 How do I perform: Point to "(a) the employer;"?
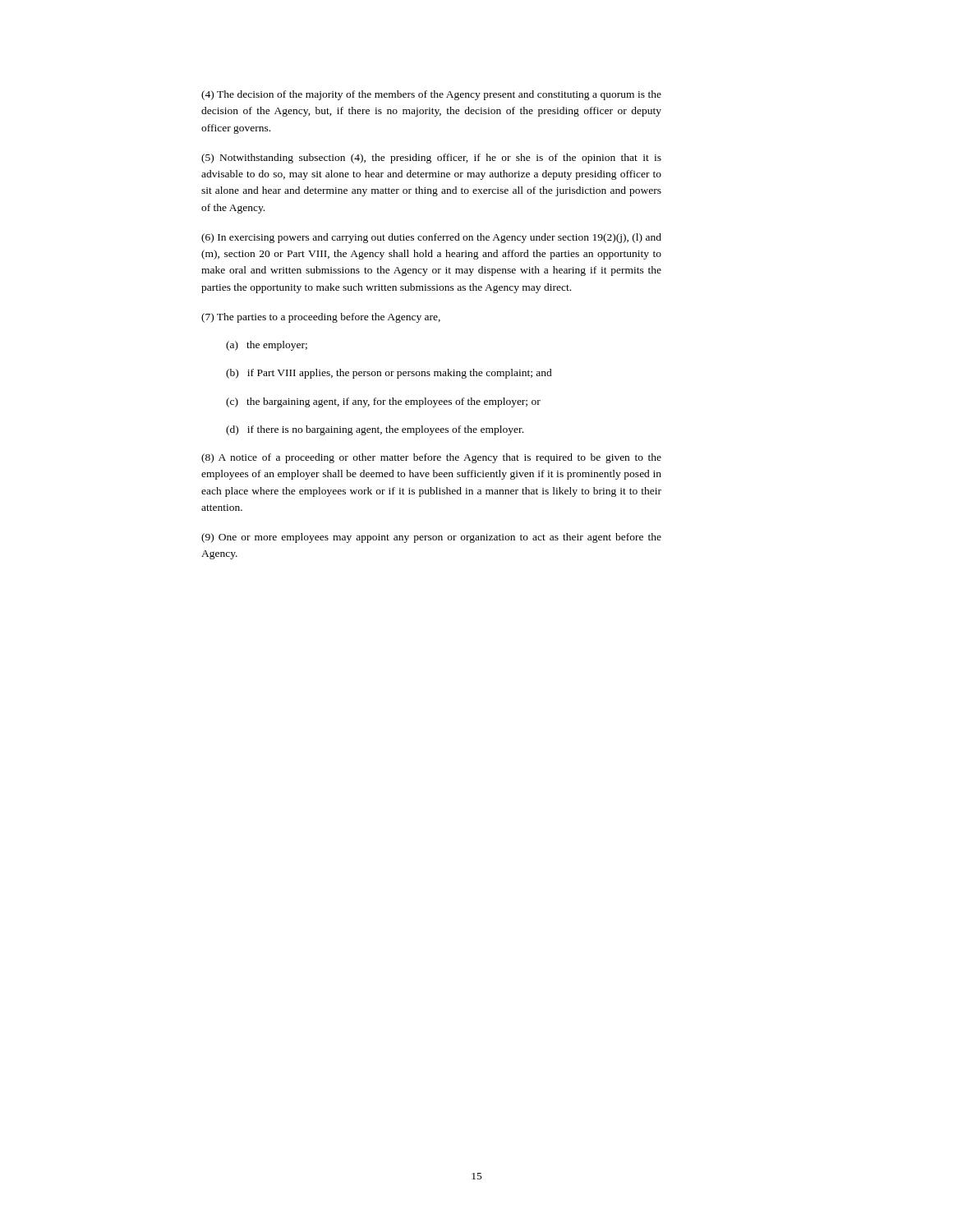point(267,345)
